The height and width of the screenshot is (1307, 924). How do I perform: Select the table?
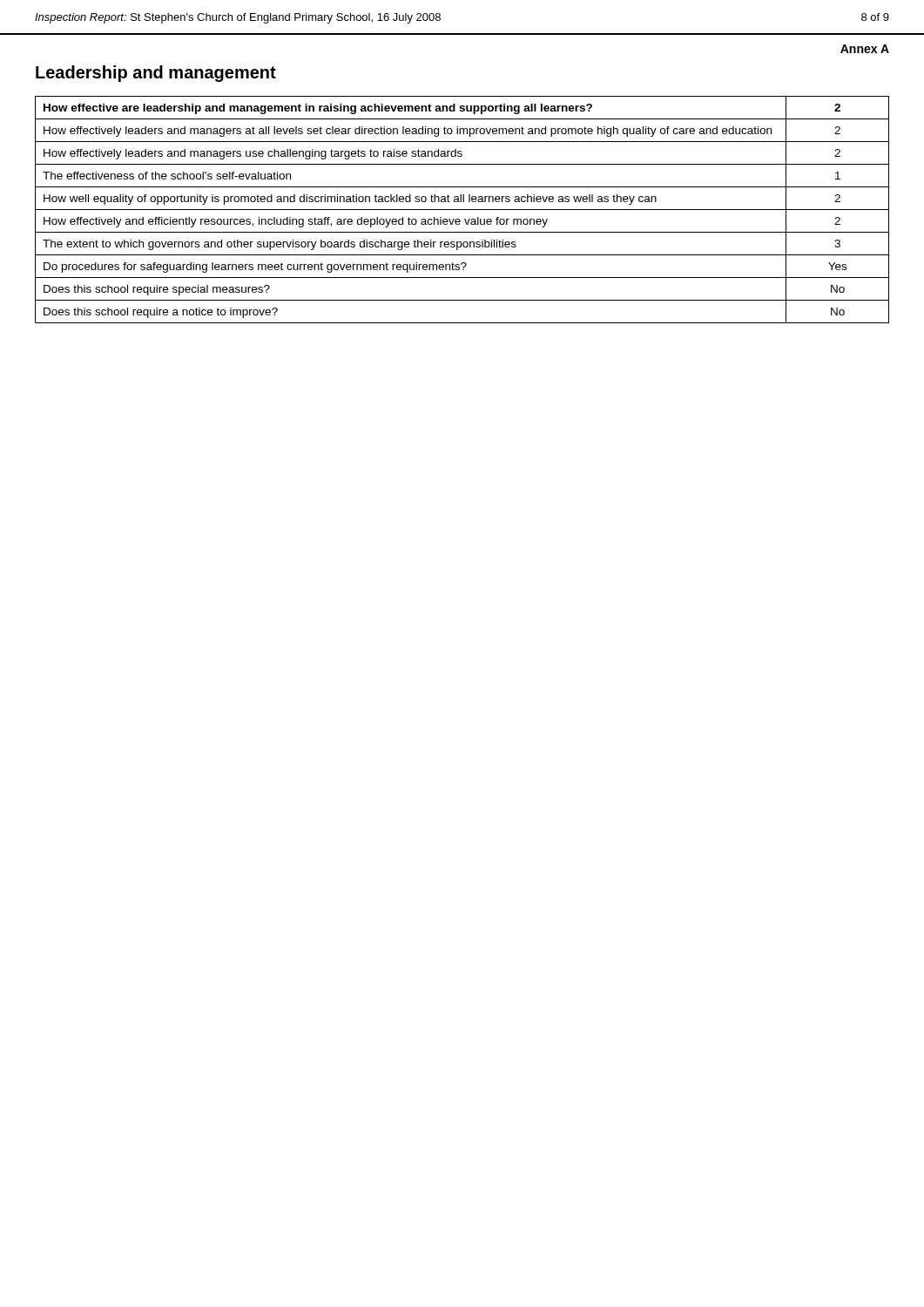tap(462, 210)
